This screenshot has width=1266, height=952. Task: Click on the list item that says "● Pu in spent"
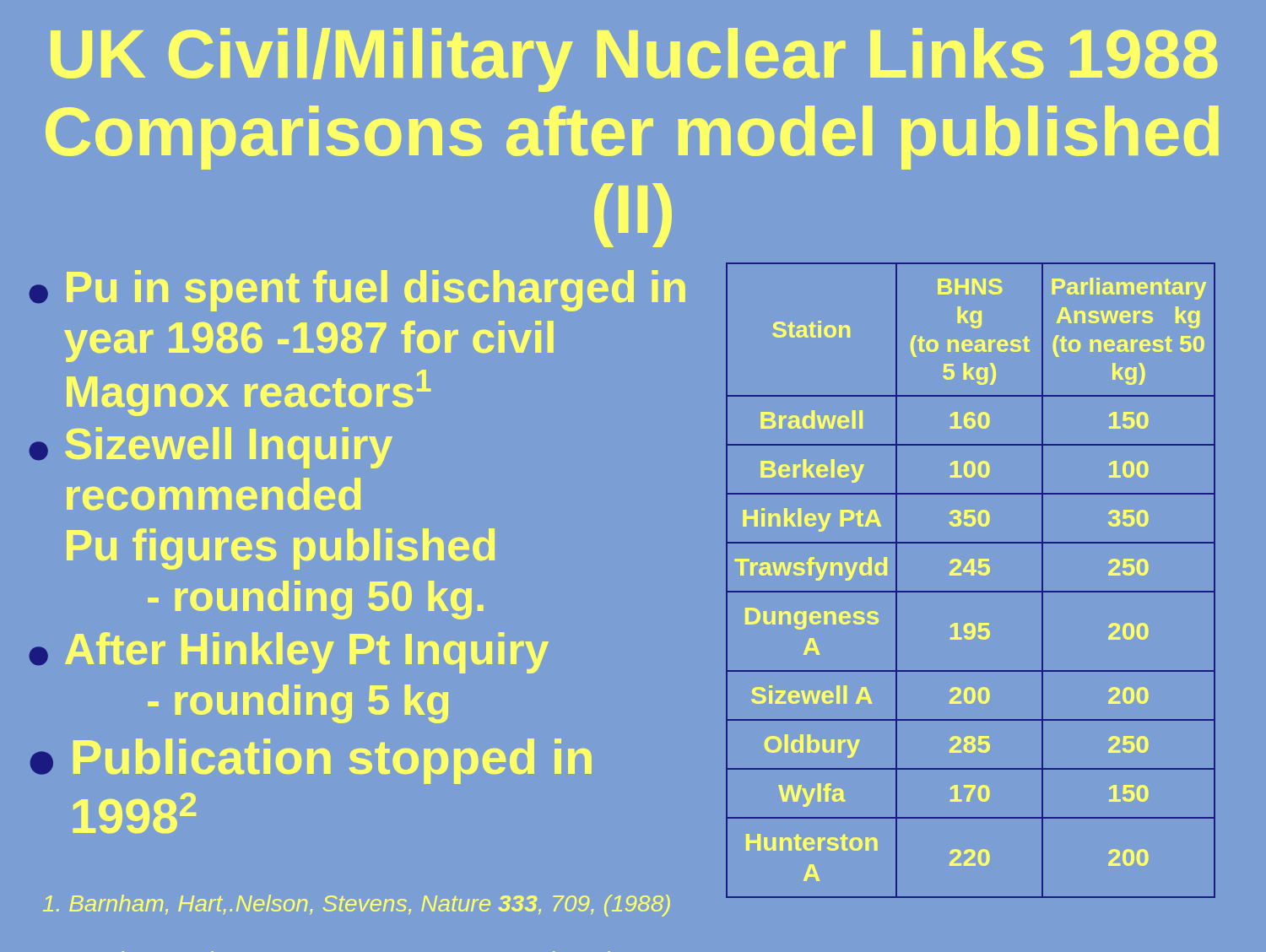(x=357, y=340)
